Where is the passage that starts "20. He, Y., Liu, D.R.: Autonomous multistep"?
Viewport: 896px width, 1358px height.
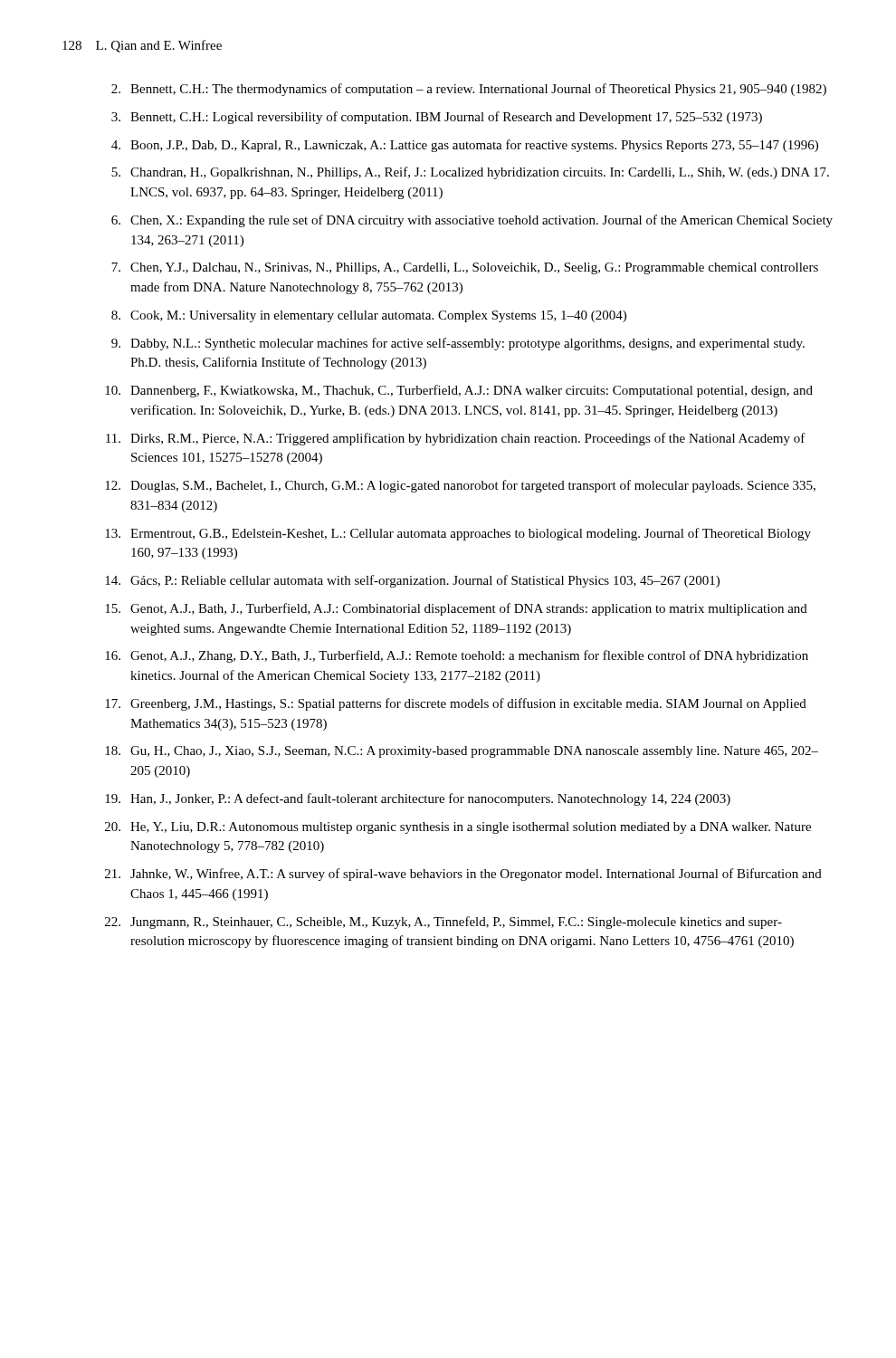462,837
